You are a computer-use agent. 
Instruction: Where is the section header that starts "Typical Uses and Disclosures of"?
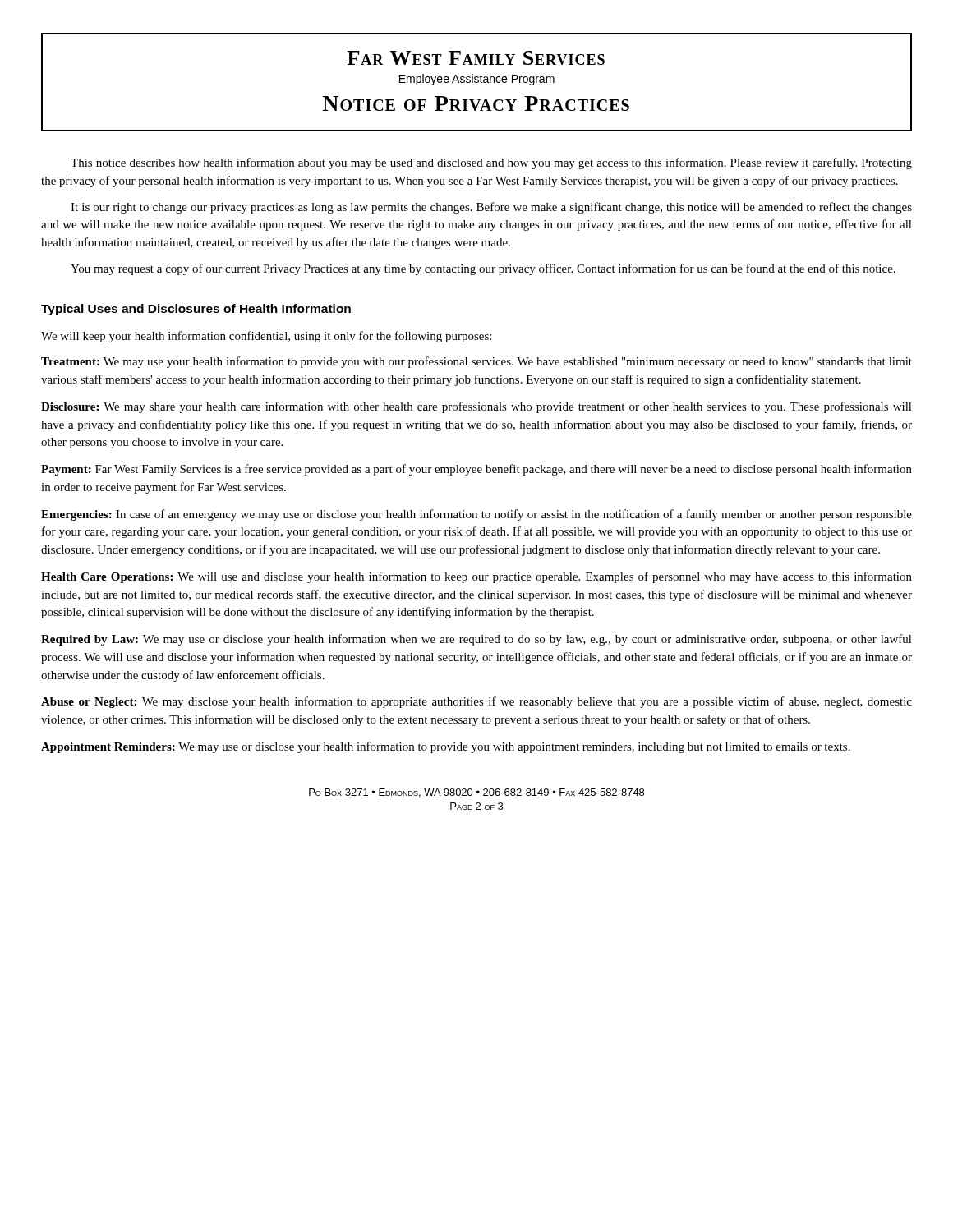pos(196,308)
